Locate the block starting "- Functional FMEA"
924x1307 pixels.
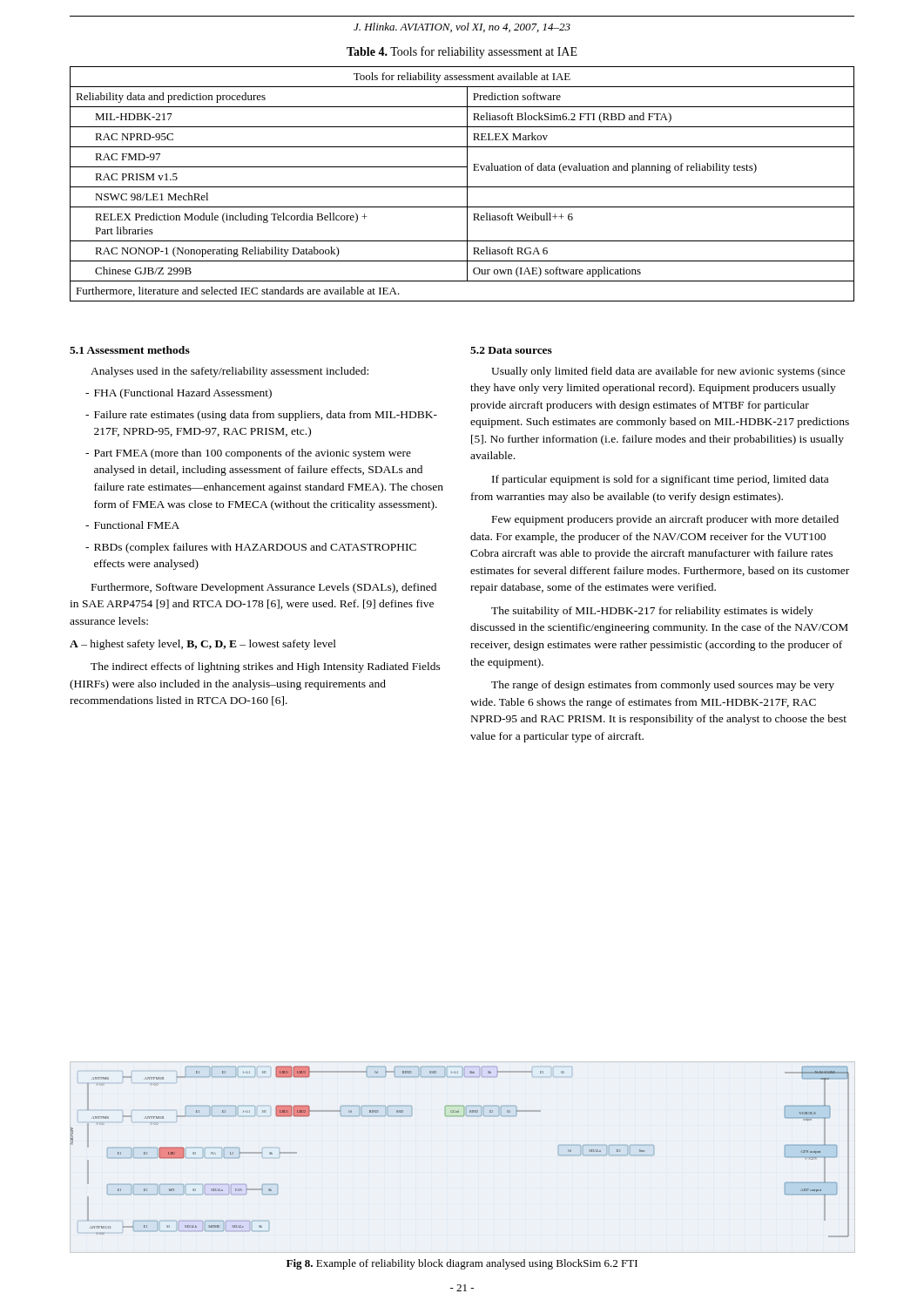(x=132, y=525)
